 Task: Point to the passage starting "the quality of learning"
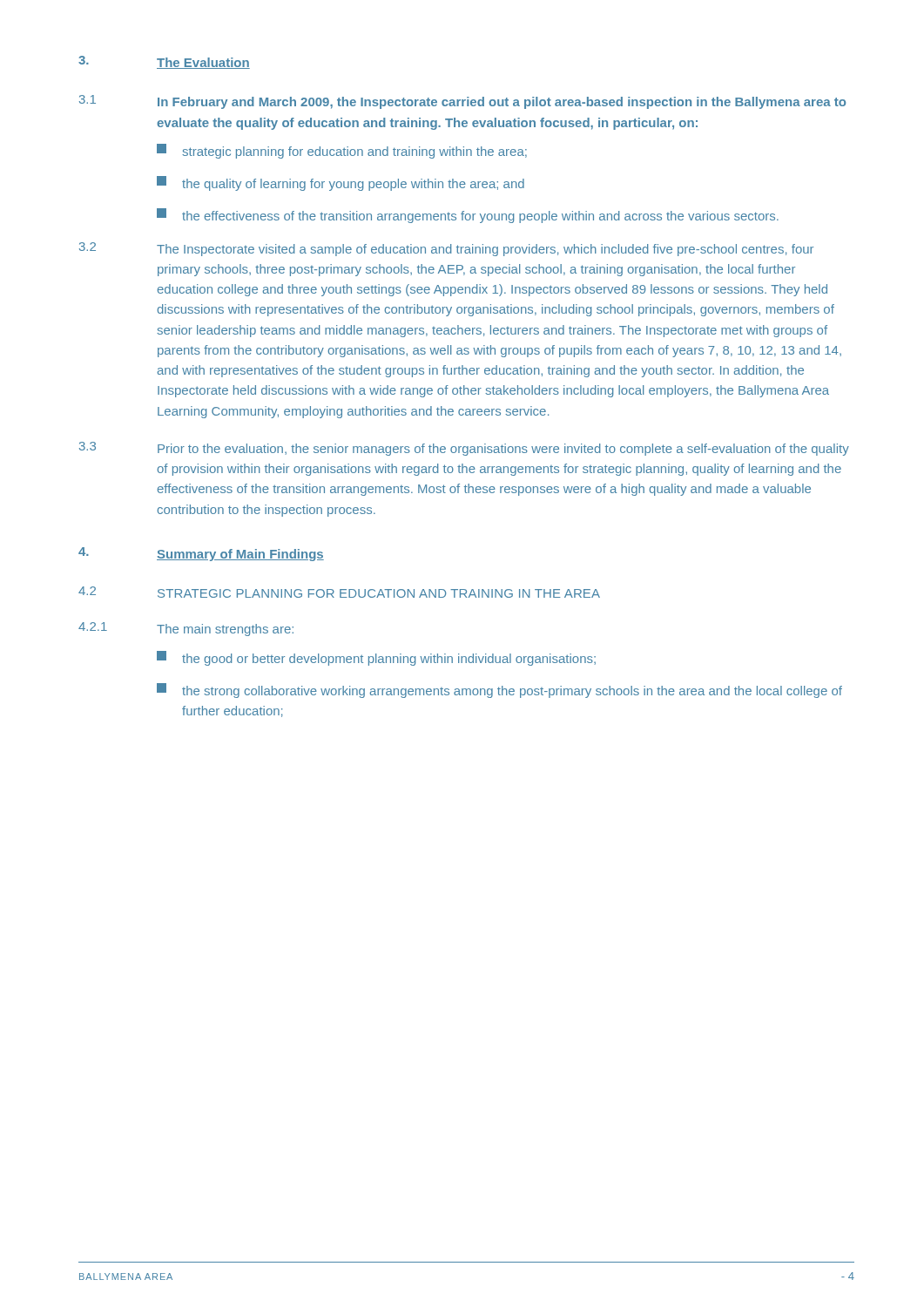506,184
